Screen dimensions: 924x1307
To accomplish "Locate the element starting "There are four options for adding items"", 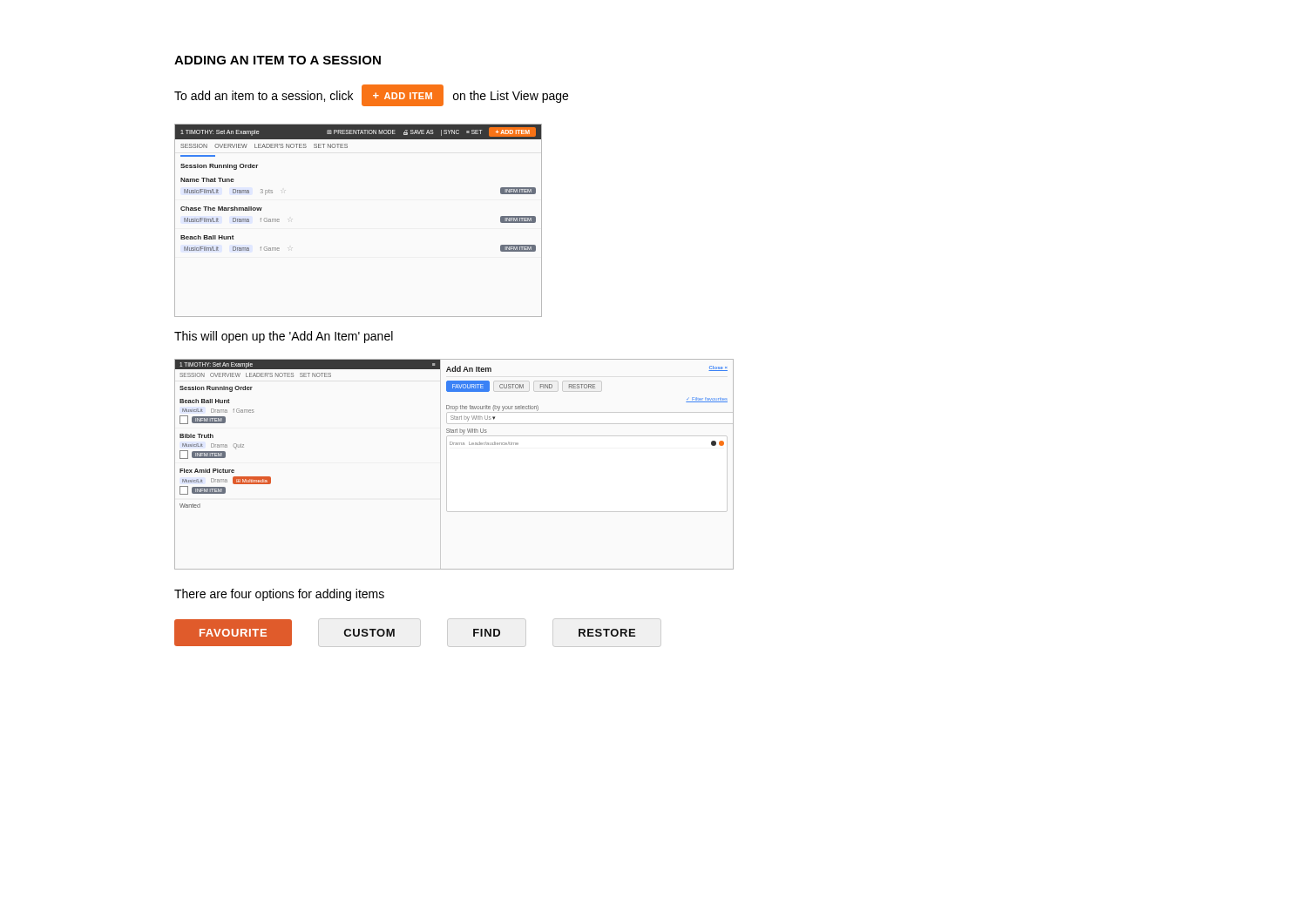I will 279,594.
